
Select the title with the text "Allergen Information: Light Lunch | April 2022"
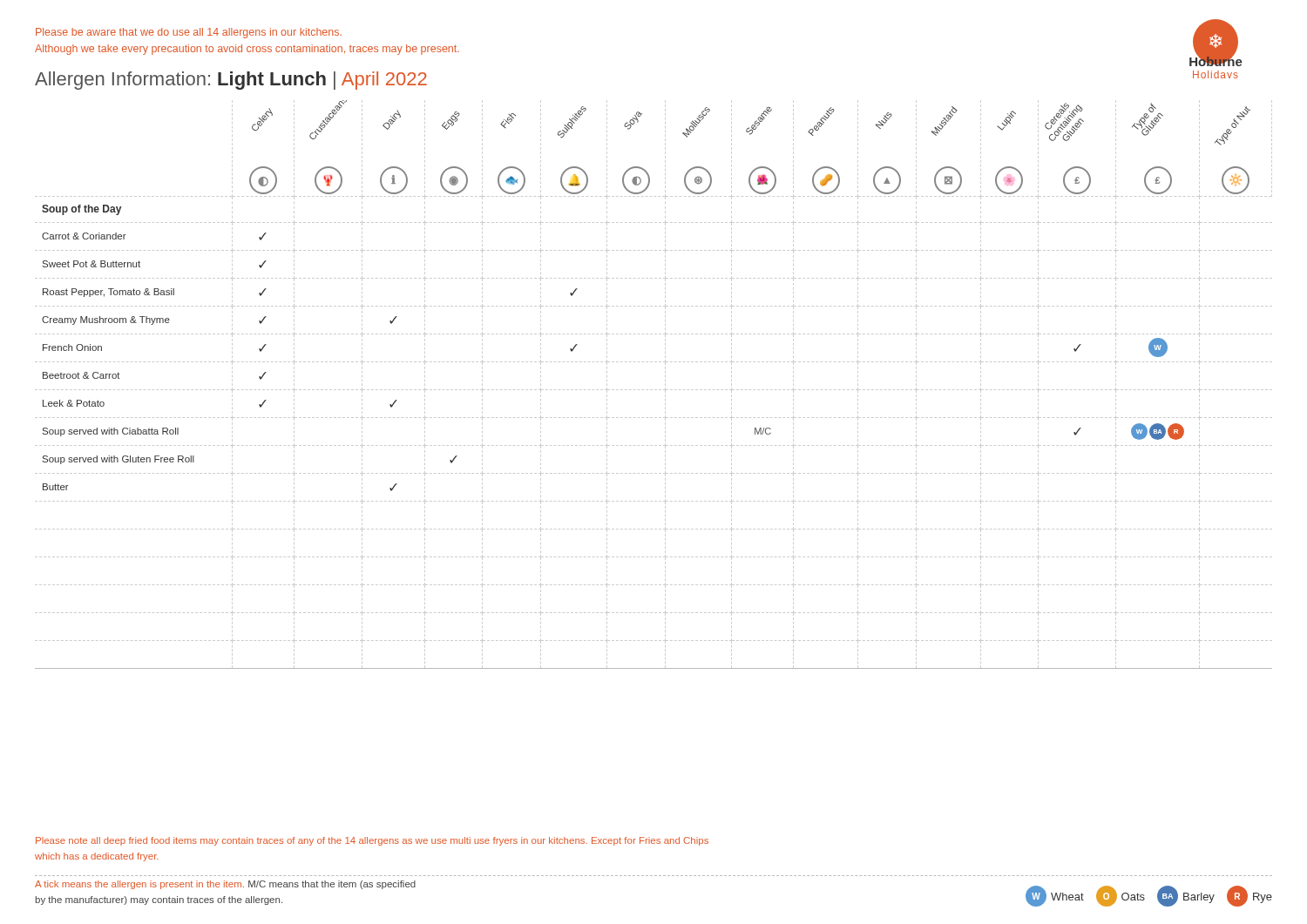231,79
